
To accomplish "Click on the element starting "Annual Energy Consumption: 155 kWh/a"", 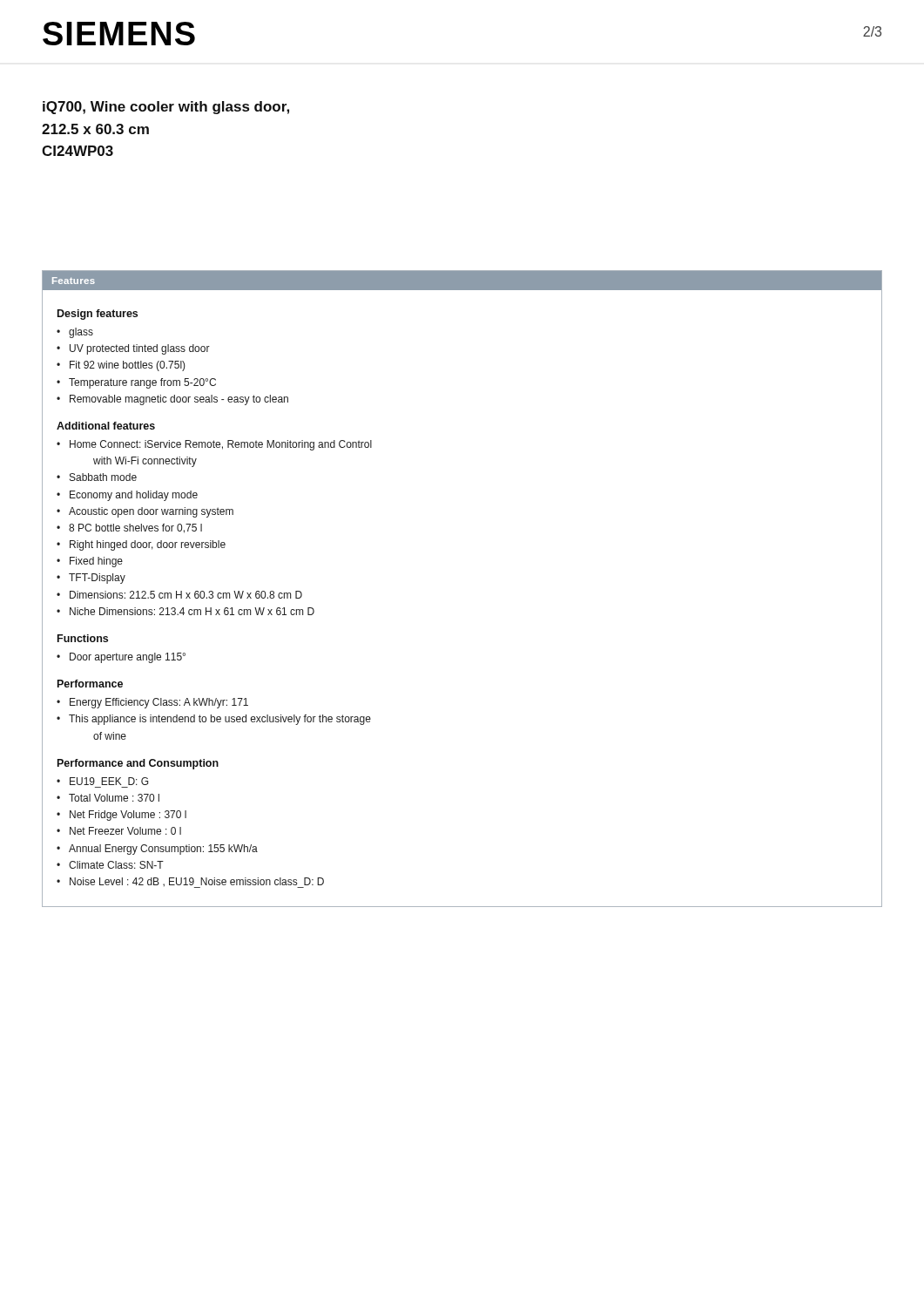I will pos(163,848).
